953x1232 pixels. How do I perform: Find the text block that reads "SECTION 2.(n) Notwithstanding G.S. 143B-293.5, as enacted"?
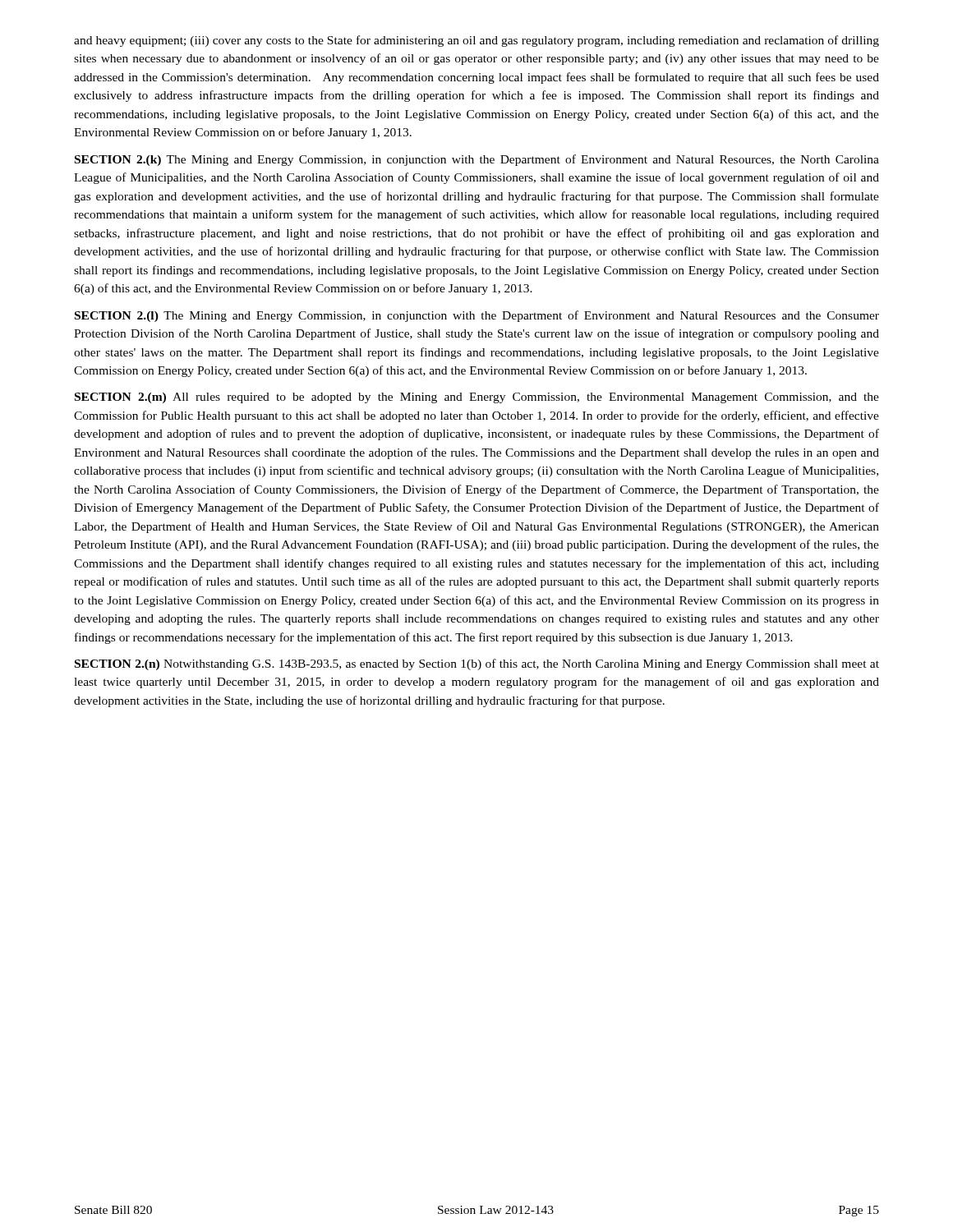[x=476, y=682]
